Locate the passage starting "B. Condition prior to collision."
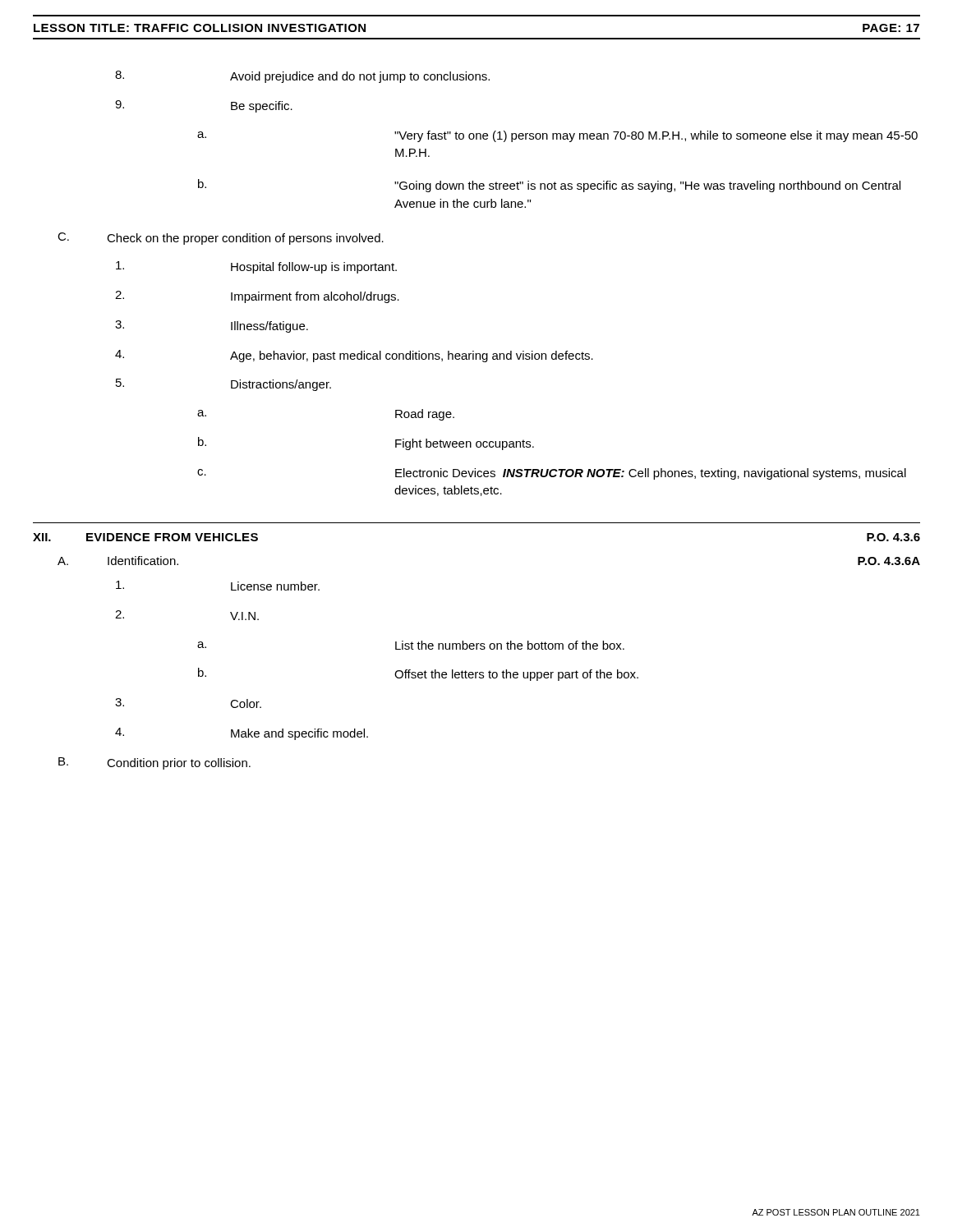The image size is (953, 1232). point(154,763)
